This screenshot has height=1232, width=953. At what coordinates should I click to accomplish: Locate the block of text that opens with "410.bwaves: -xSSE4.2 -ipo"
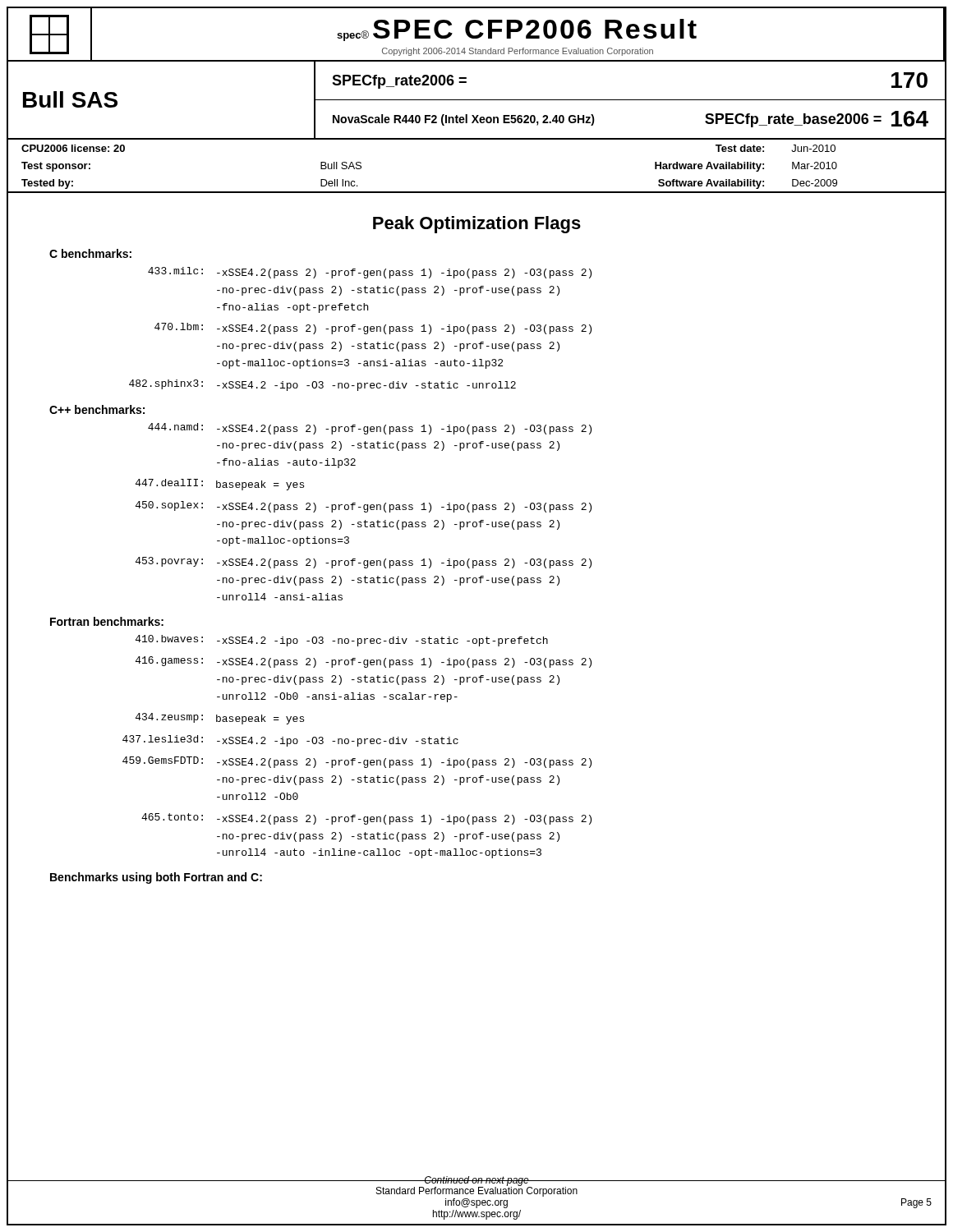coord(476,641)
